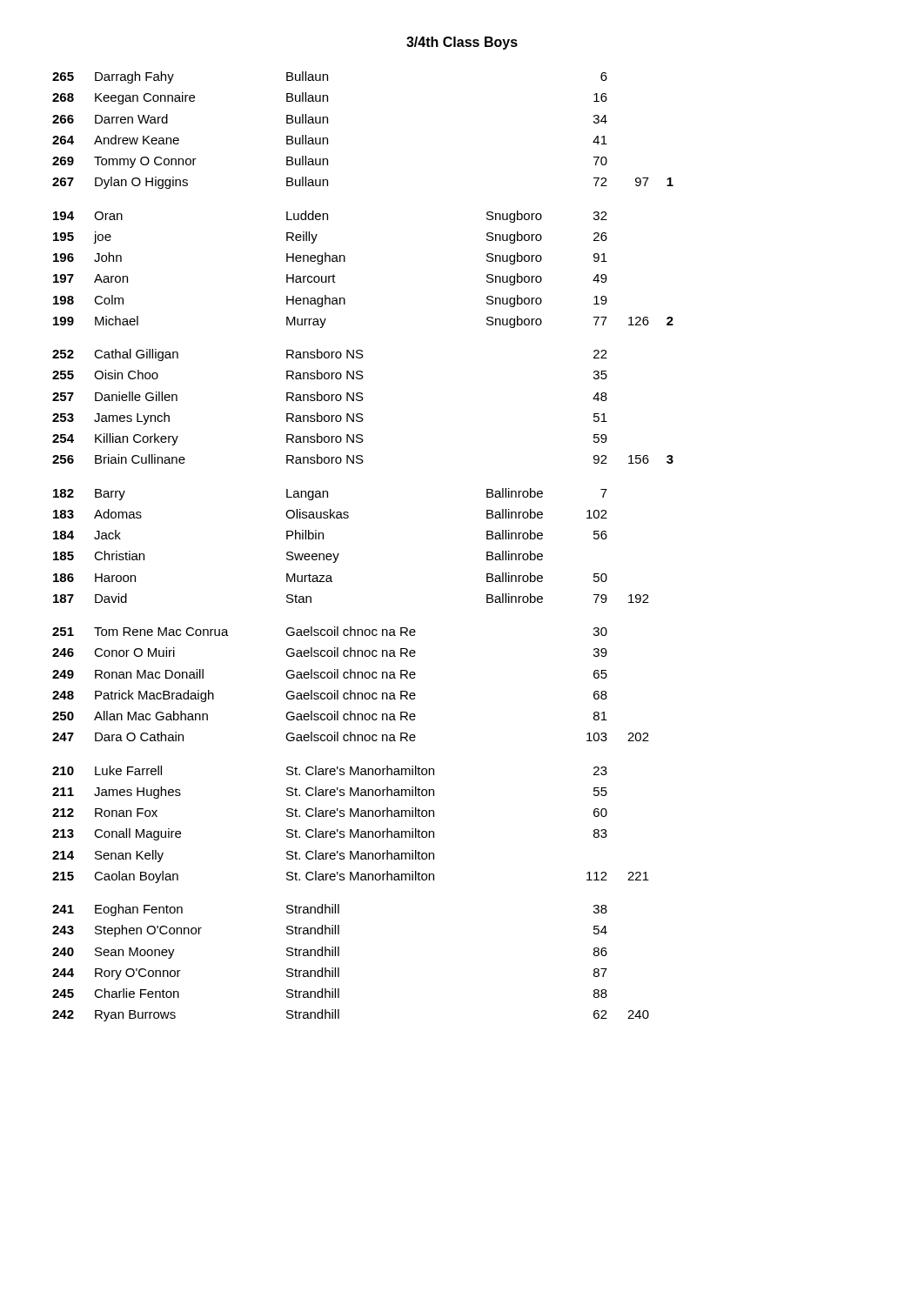Screen dimensions: 1305x924
Task: Point to the passage starting "247Dara O CathainGaelscoil chnoc na Re103202"
Action: coord(351,737)
